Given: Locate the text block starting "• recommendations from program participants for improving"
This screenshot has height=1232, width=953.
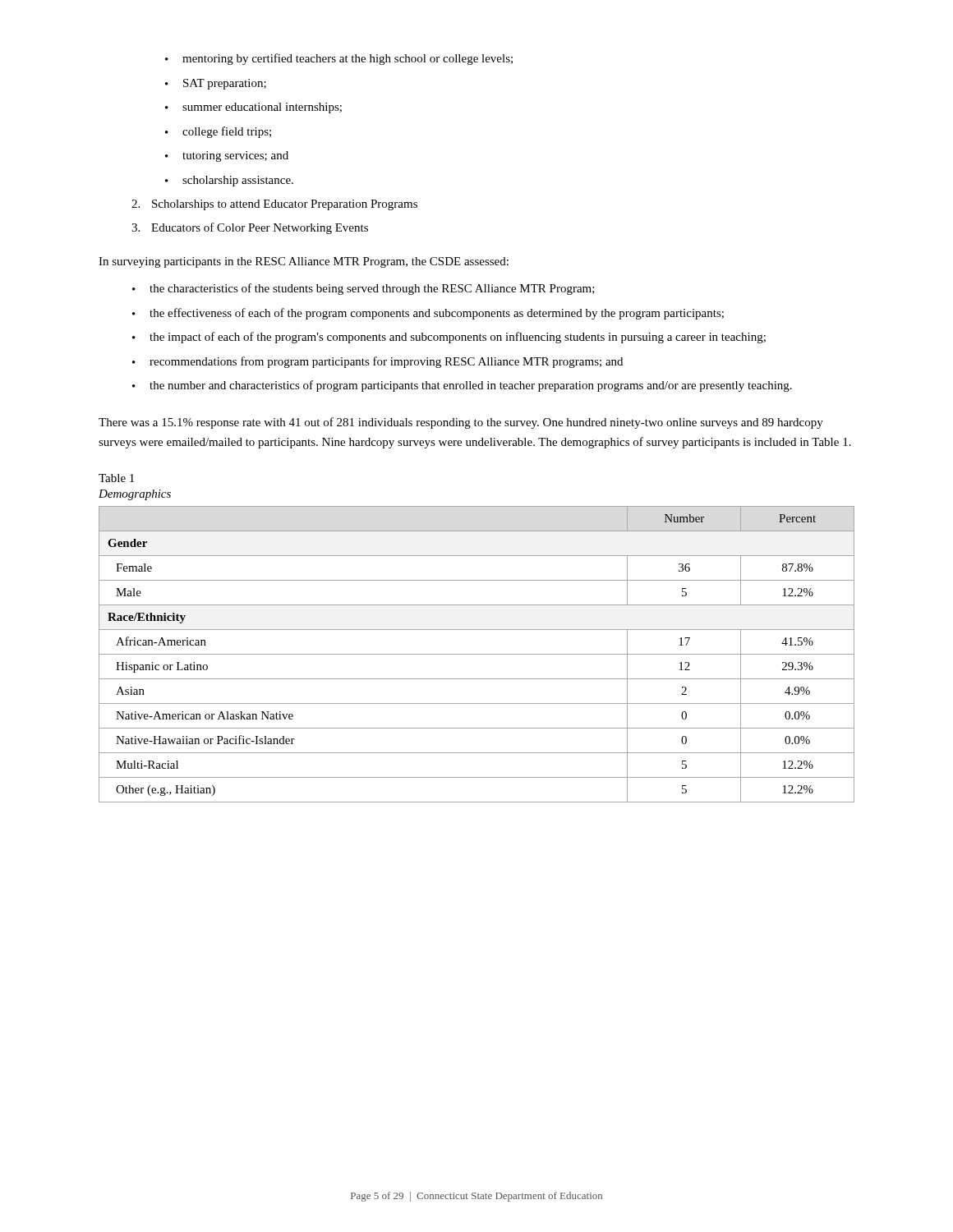Looking at the screenshot, I should tap(493, 362).
